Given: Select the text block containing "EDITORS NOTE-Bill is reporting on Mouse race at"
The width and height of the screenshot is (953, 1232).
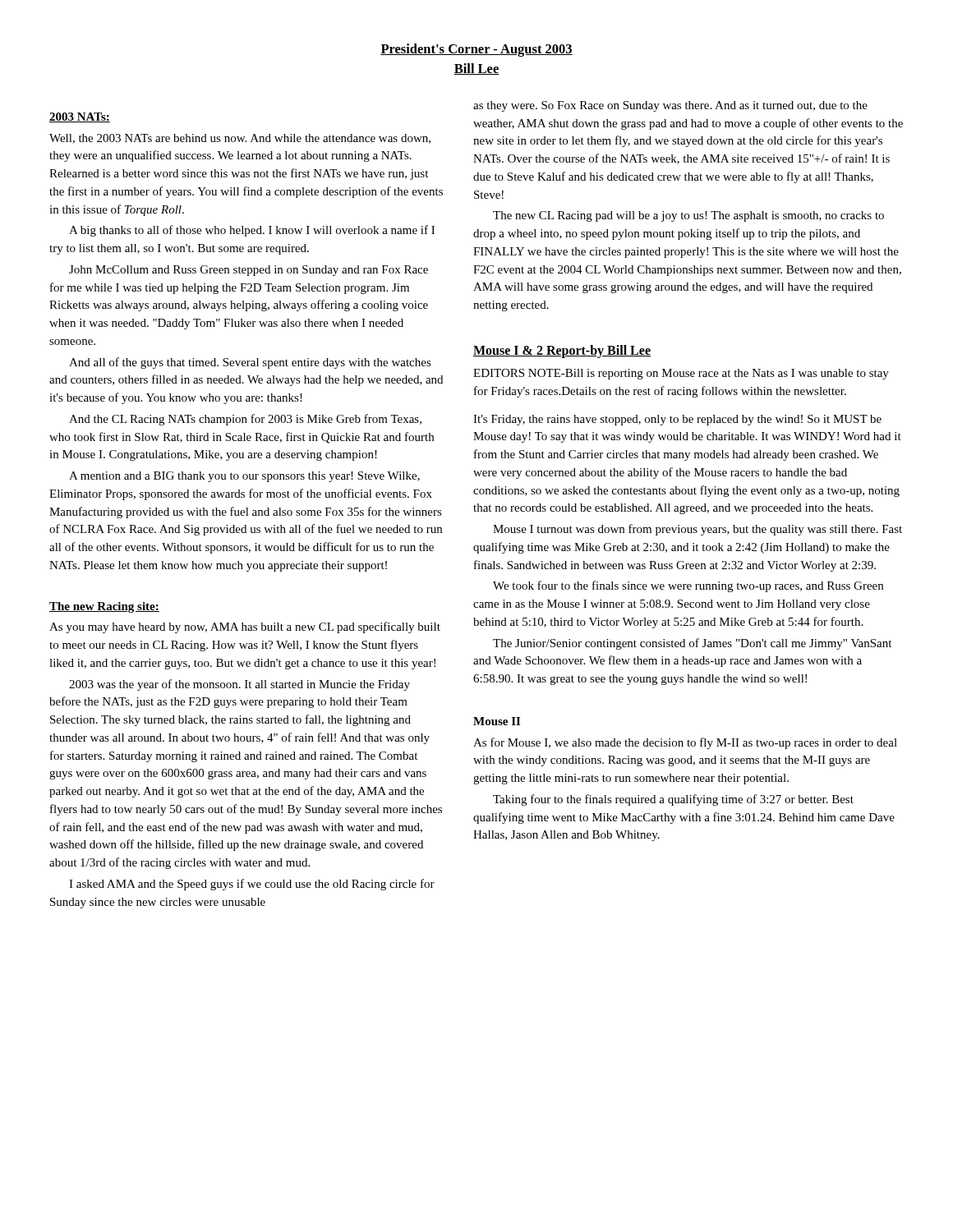Looking at the screenshot, I should pyautogui.click(x=688, y=383).
